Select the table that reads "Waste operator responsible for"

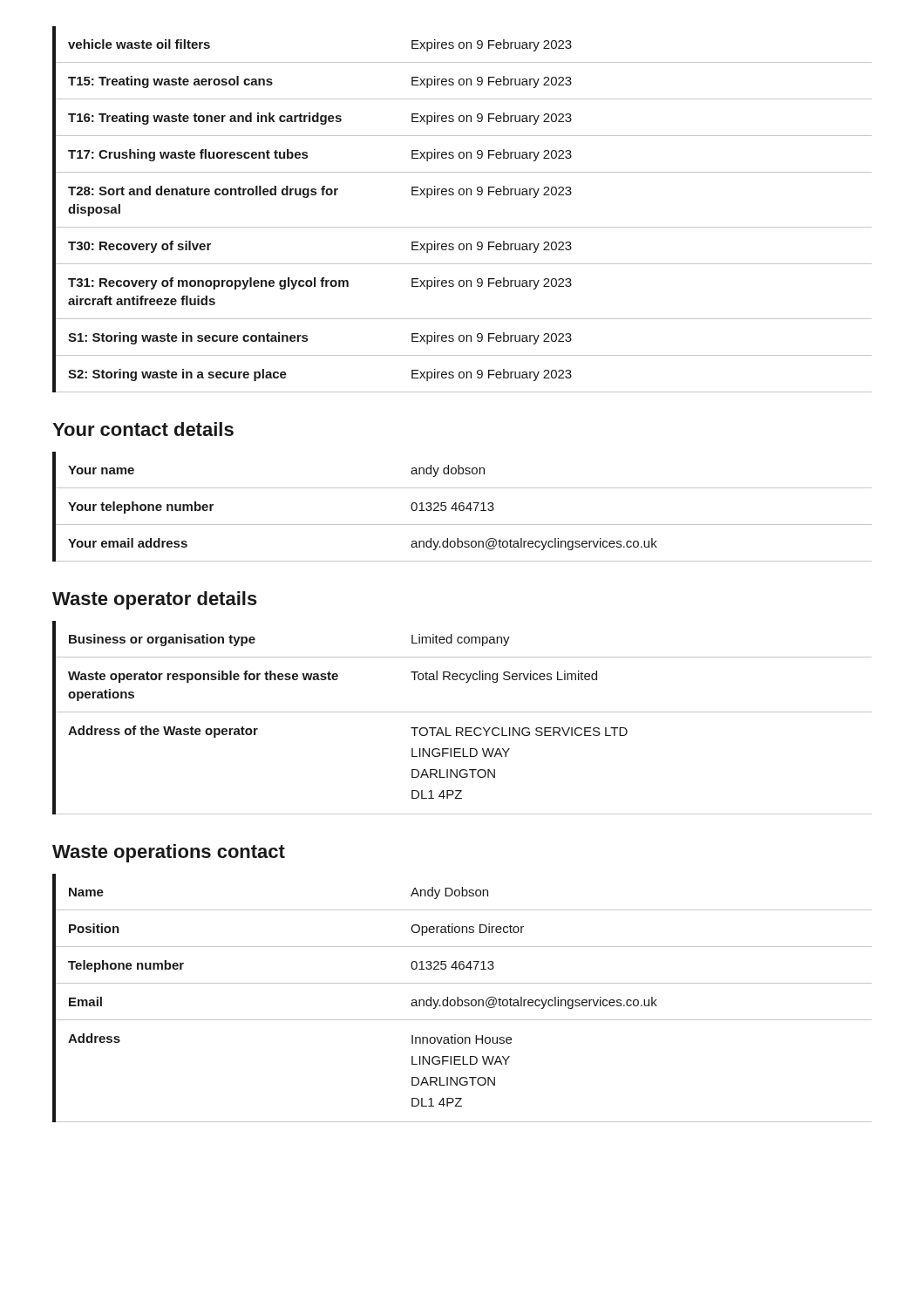pos(462,718)
